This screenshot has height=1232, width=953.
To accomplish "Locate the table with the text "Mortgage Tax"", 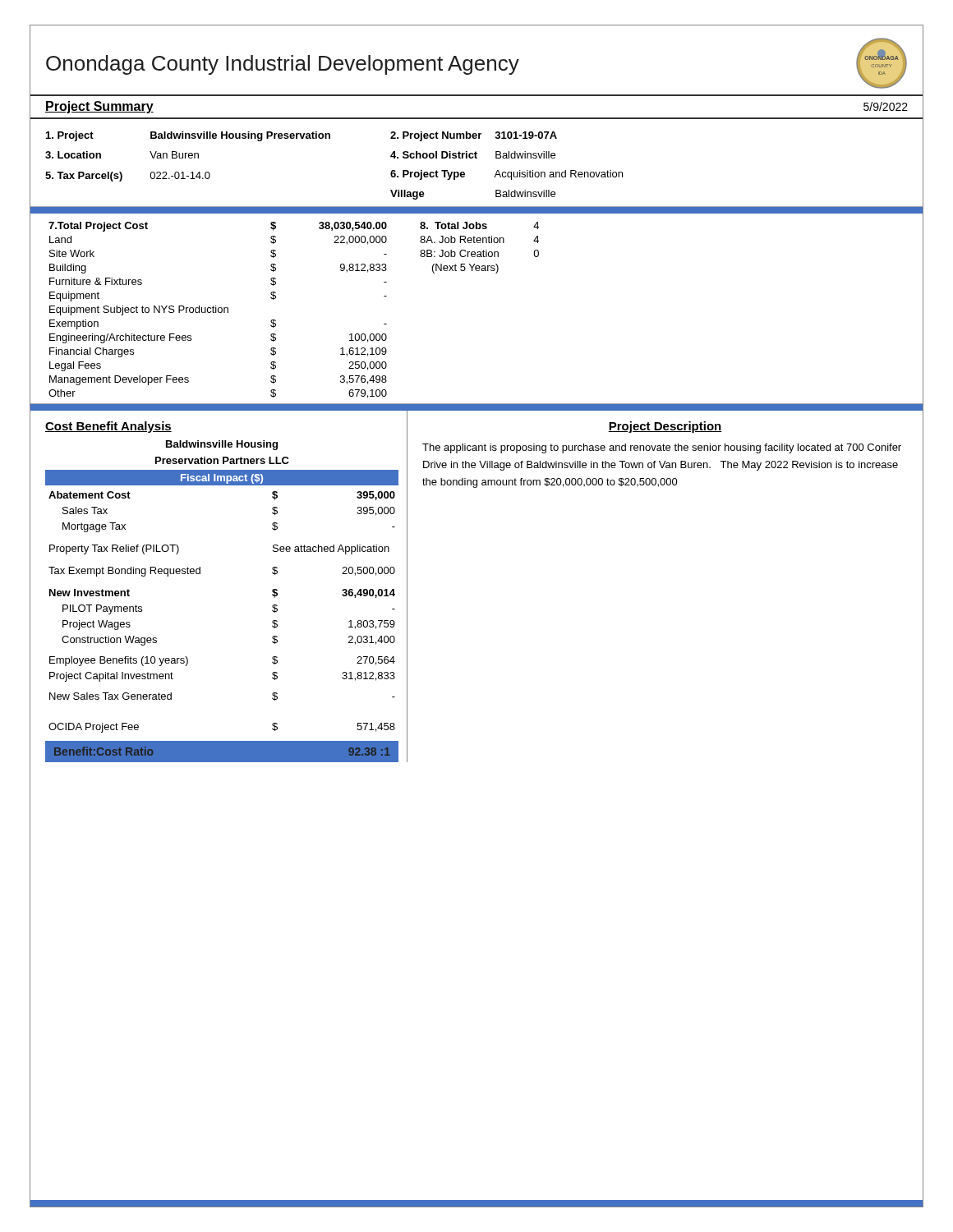I will click(222, 611).
